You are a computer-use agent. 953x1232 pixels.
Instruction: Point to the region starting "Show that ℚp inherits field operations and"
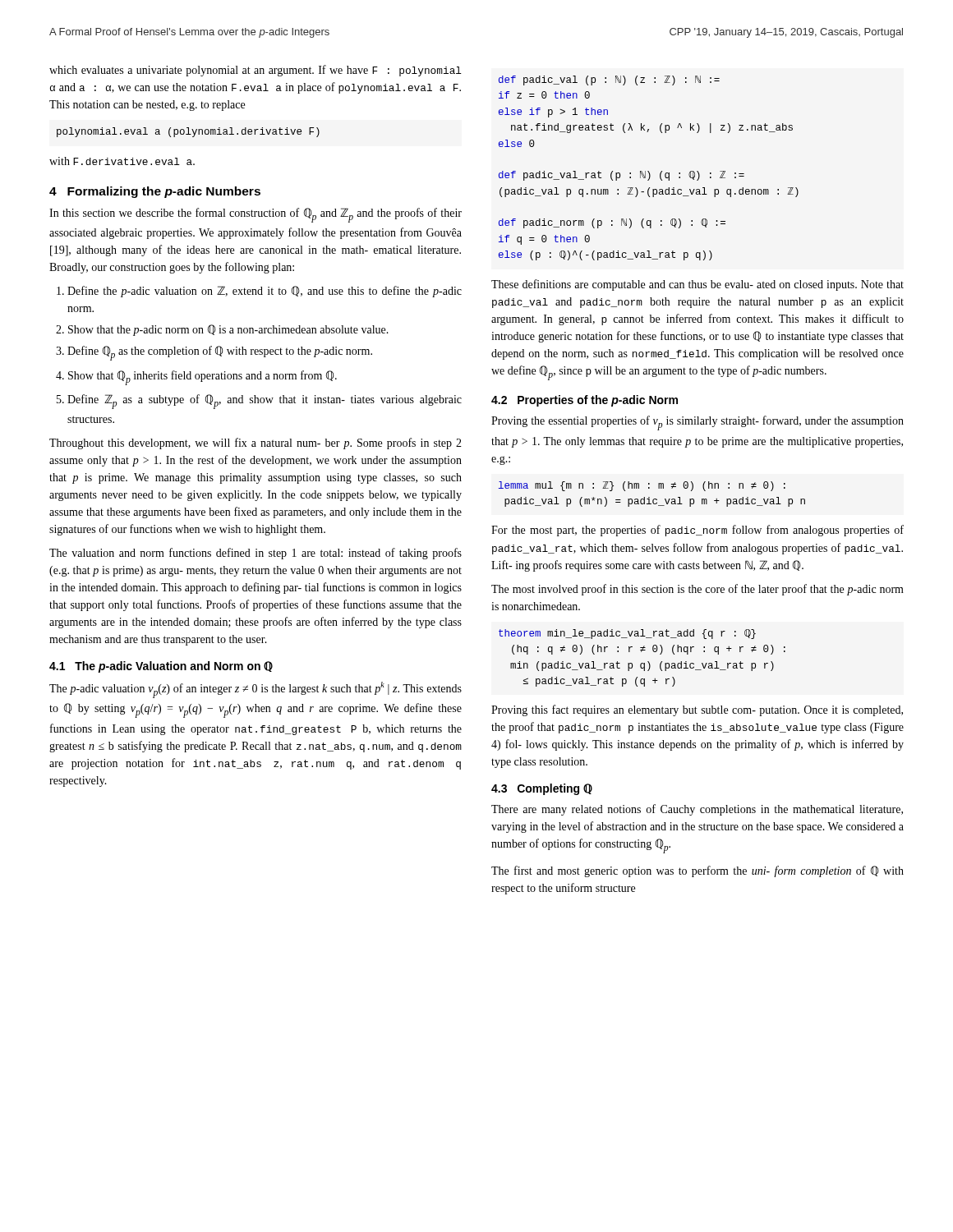[202, 377]
